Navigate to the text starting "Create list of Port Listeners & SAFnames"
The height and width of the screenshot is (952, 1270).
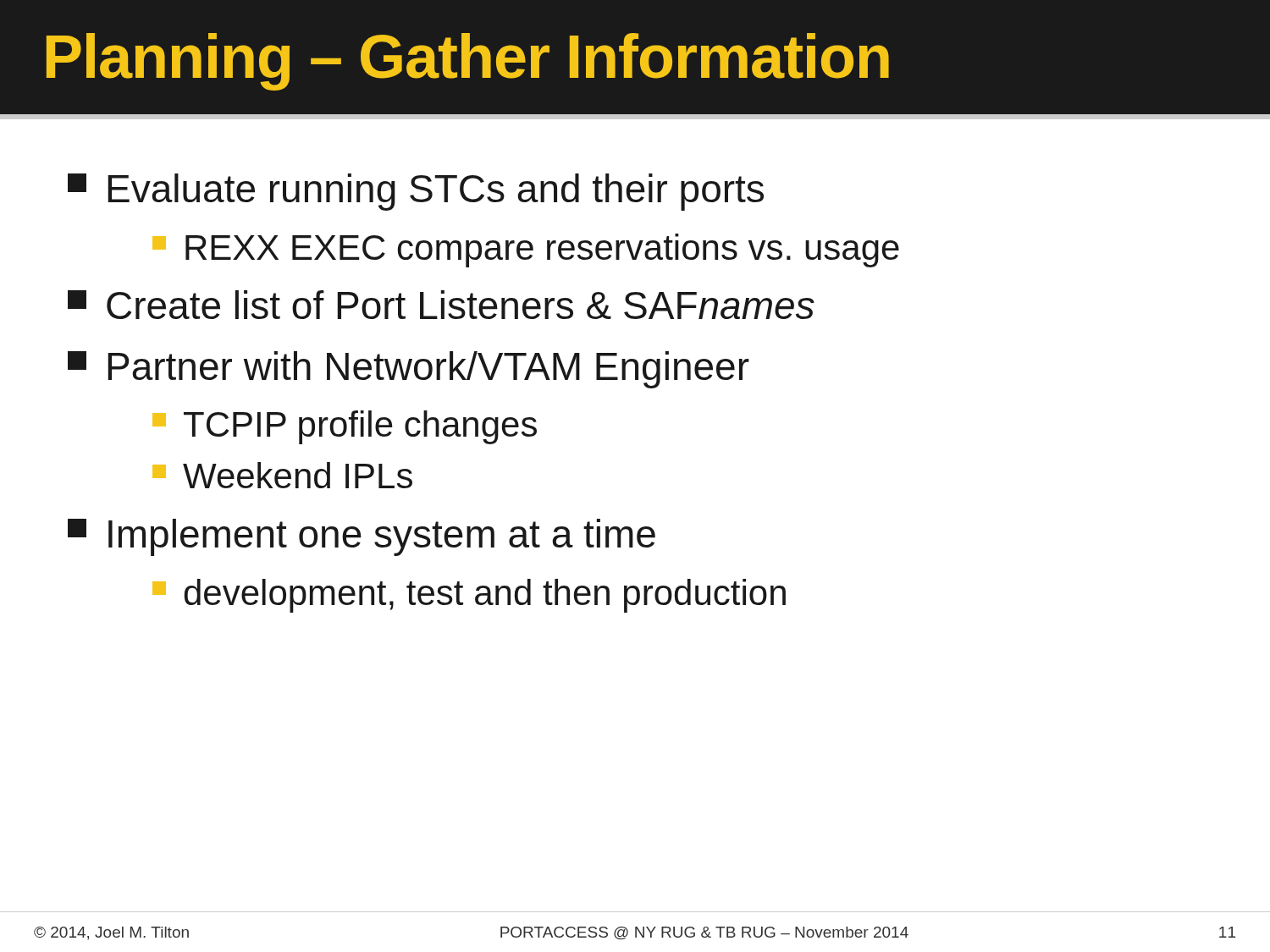point(441,306)
